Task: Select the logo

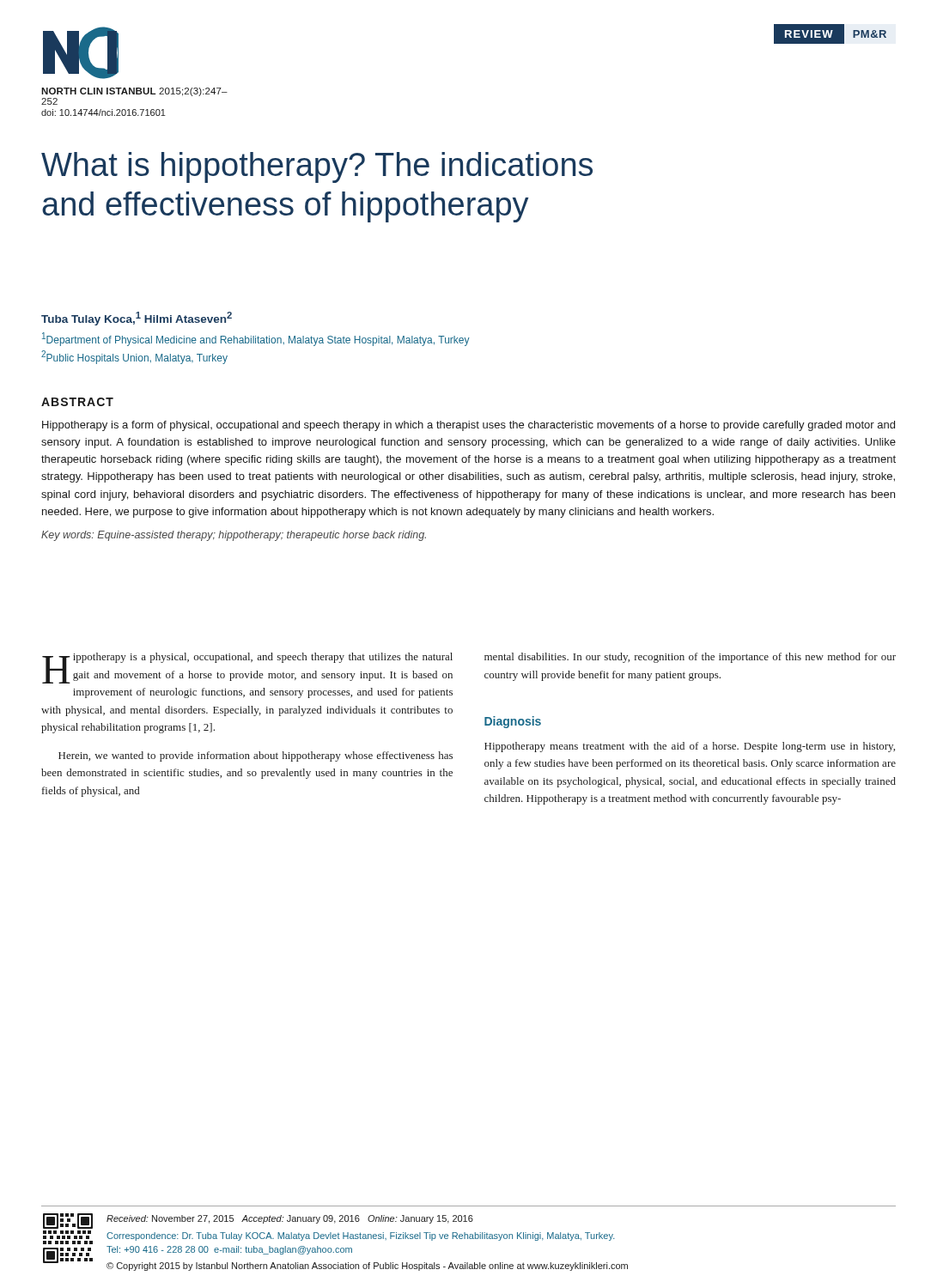Action: click(x=136, y=71)
